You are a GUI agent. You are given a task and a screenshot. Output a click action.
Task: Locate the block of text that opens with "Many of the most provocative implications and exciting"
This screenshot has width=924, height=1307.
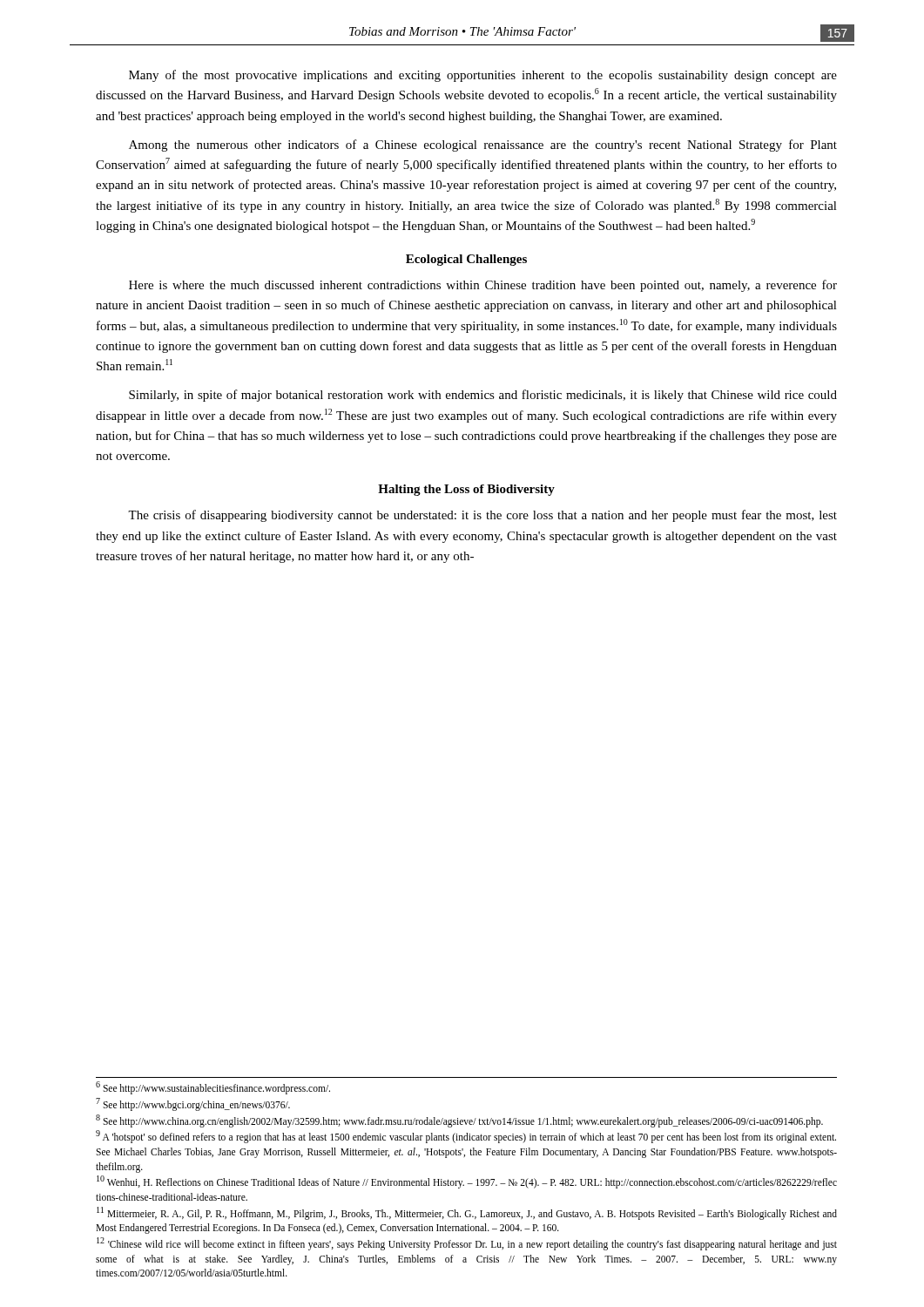[466, 95]
